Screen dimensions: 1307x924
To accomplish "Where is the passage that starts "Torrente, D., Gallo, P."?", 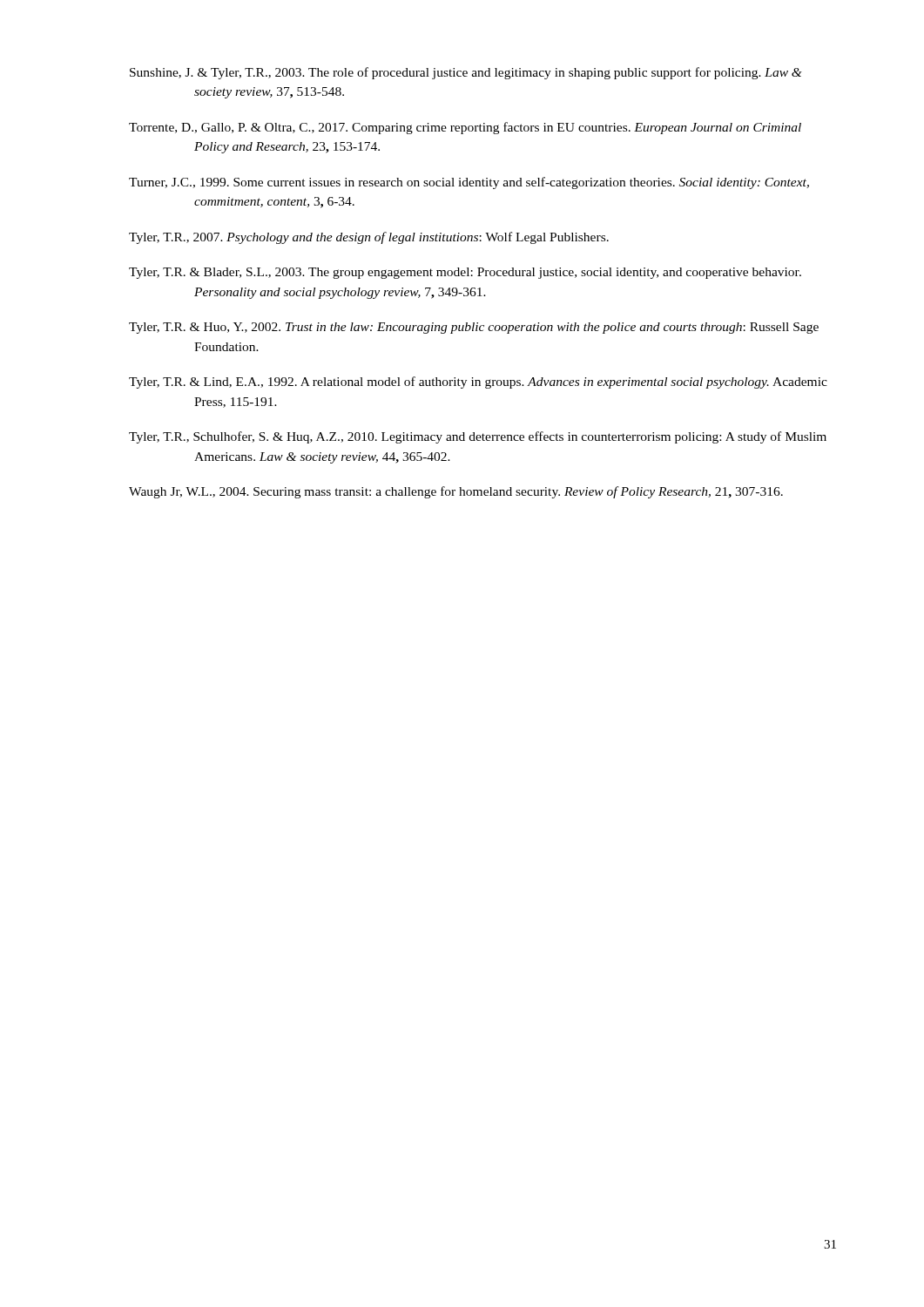I will coord(465,137).
